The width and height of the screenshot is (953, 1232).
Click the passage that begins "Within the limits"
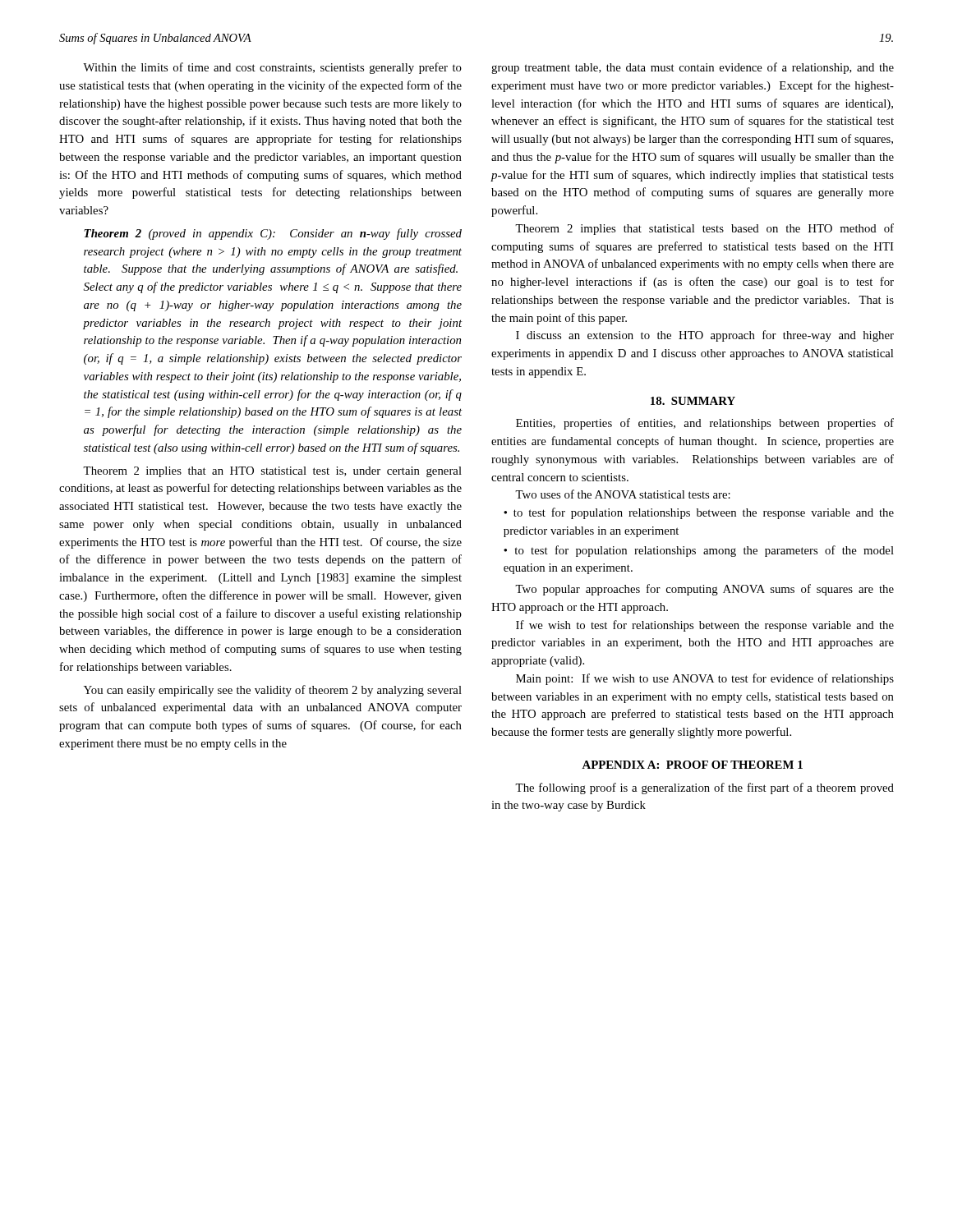click(x=260, y=140)
